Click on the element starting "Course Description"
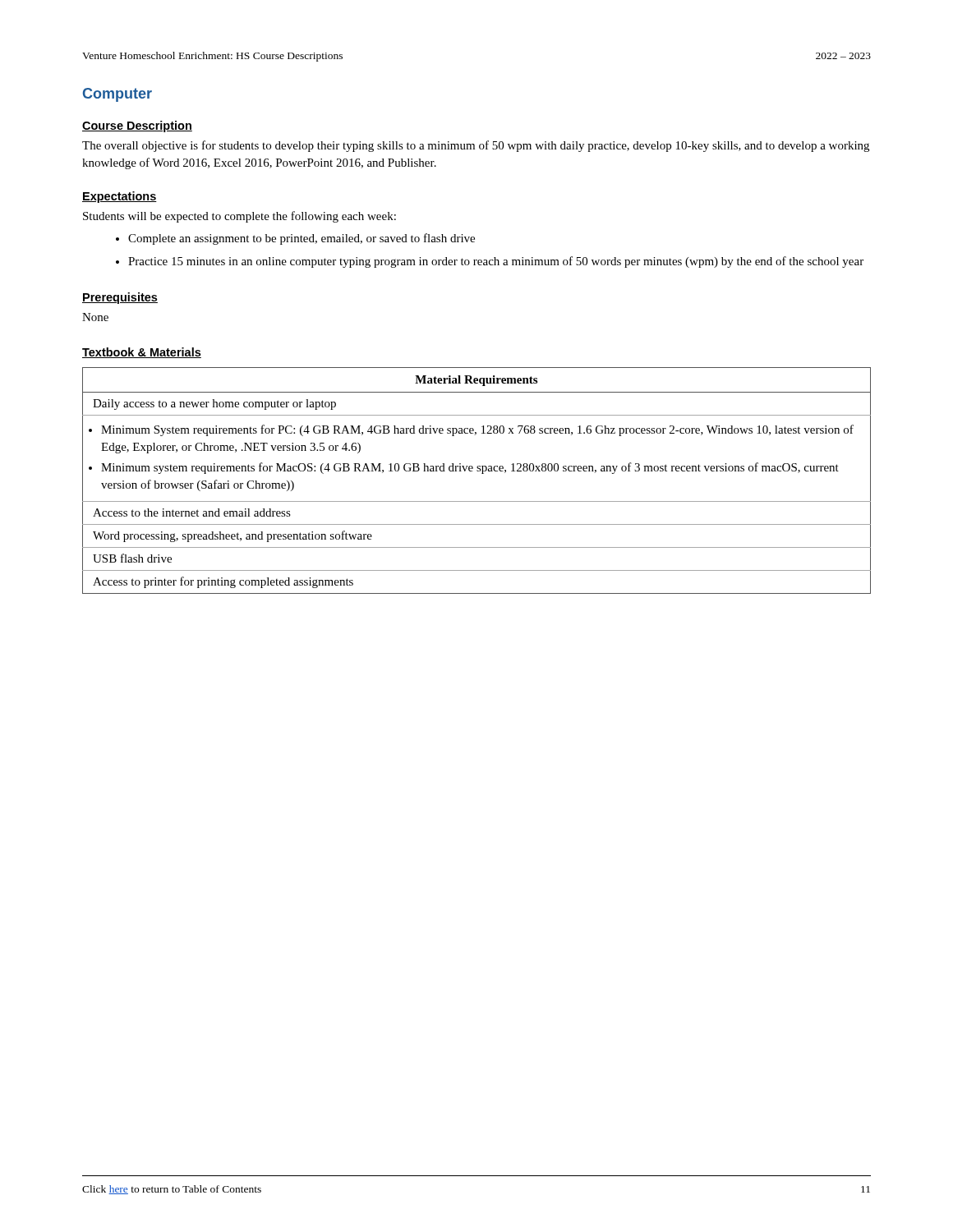The height and width of the screenshot is (1232, 953). (x=137, y=126)
